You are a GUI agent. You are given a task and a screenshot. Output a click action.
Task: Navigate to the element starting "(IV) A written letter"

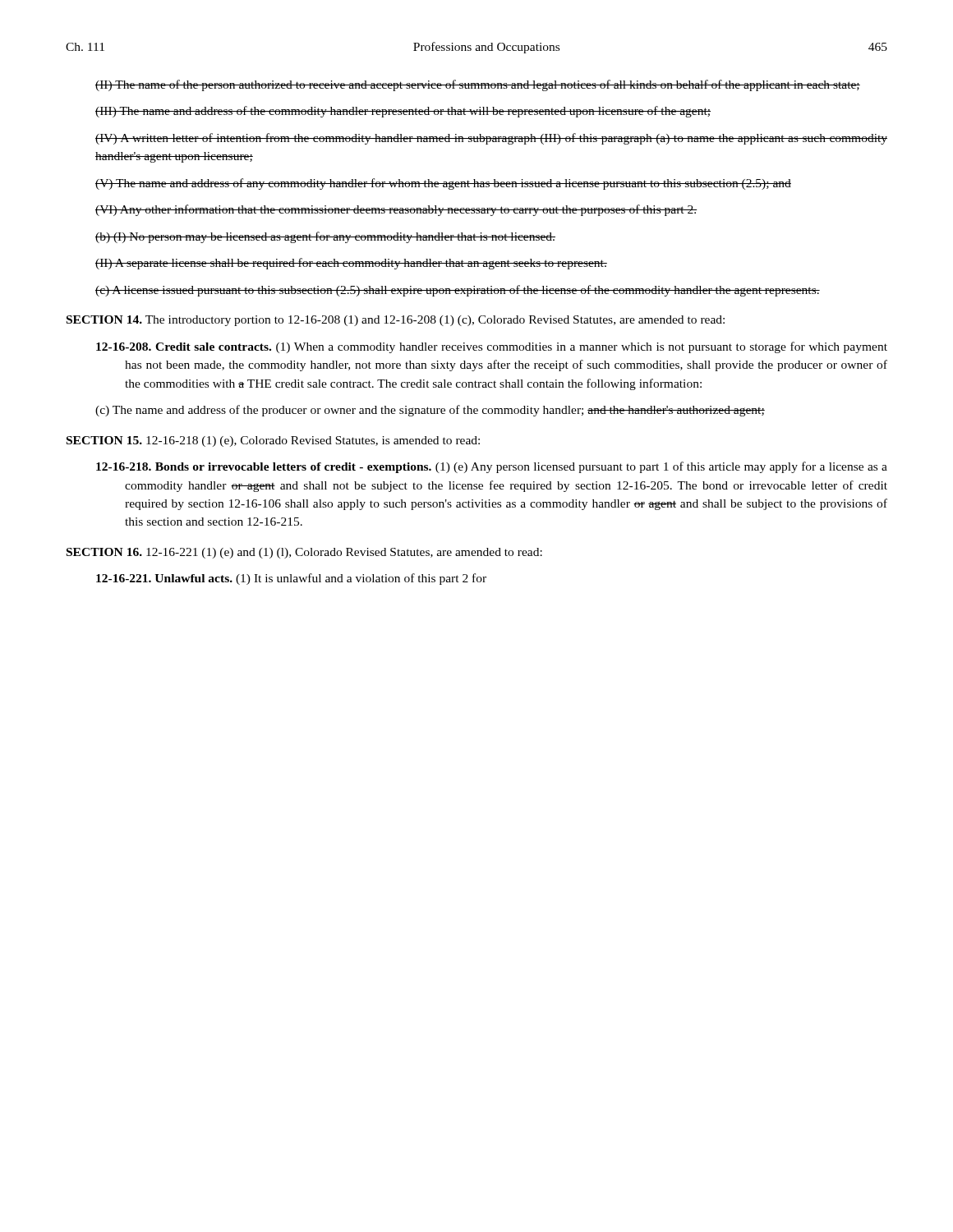(491, 147)
